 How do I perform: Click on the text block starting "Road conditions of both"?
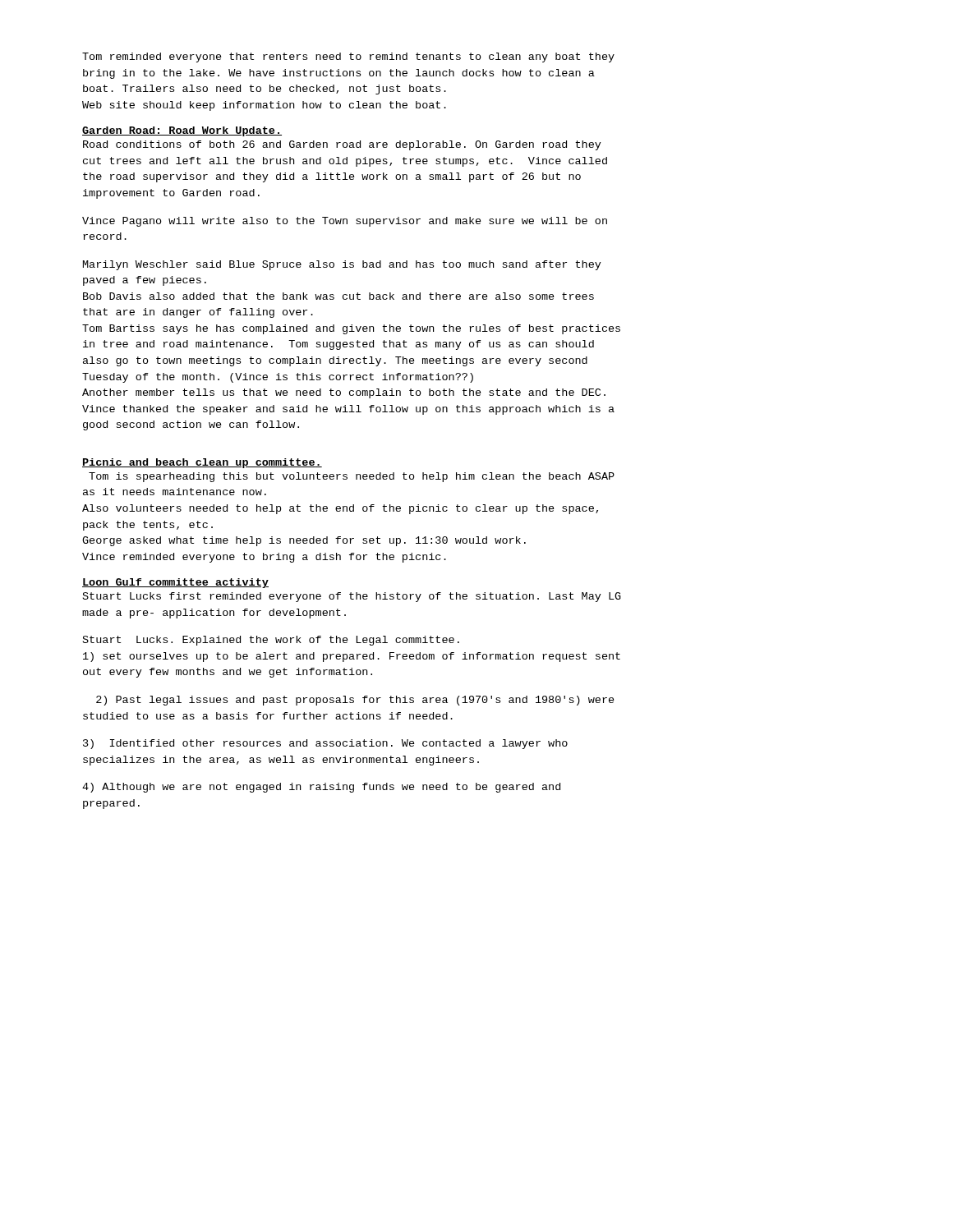(345, 169)
